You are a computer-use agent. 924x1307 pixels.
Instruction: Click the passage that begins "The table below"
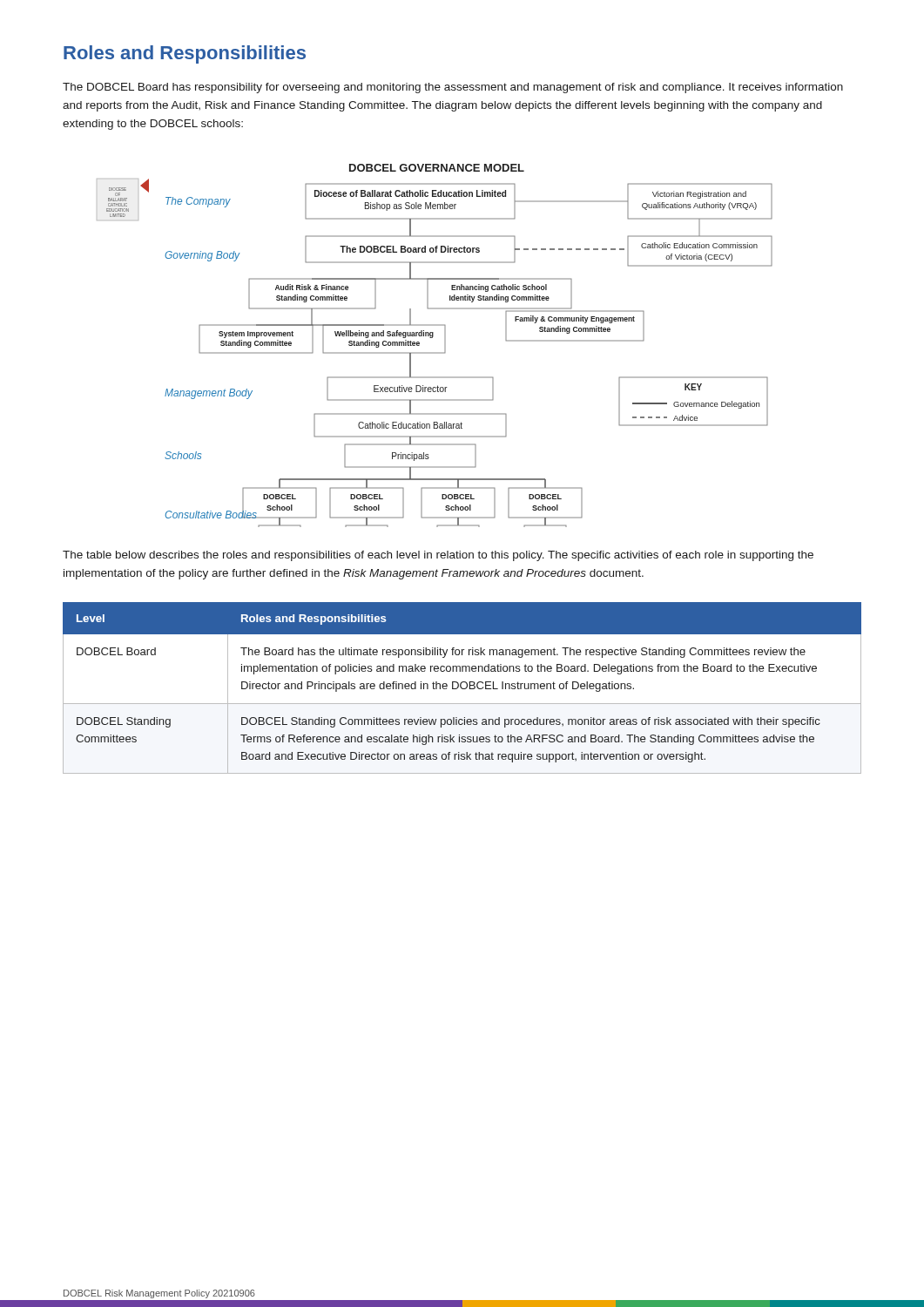(x=438, y=564)
